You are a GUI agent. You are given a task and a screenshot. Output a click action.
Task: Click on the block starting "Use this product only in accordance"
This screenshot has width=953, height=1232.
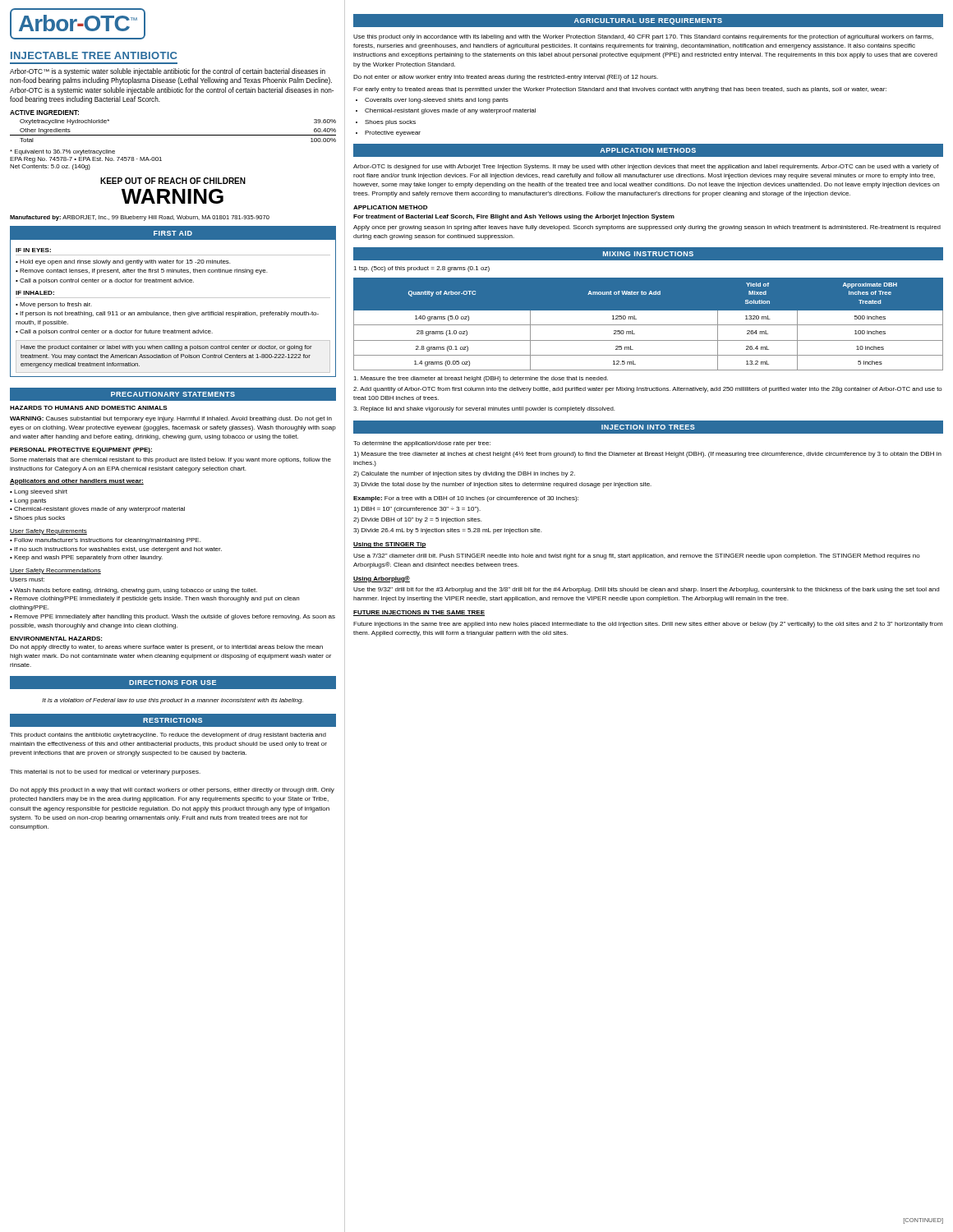coord(648,85)
